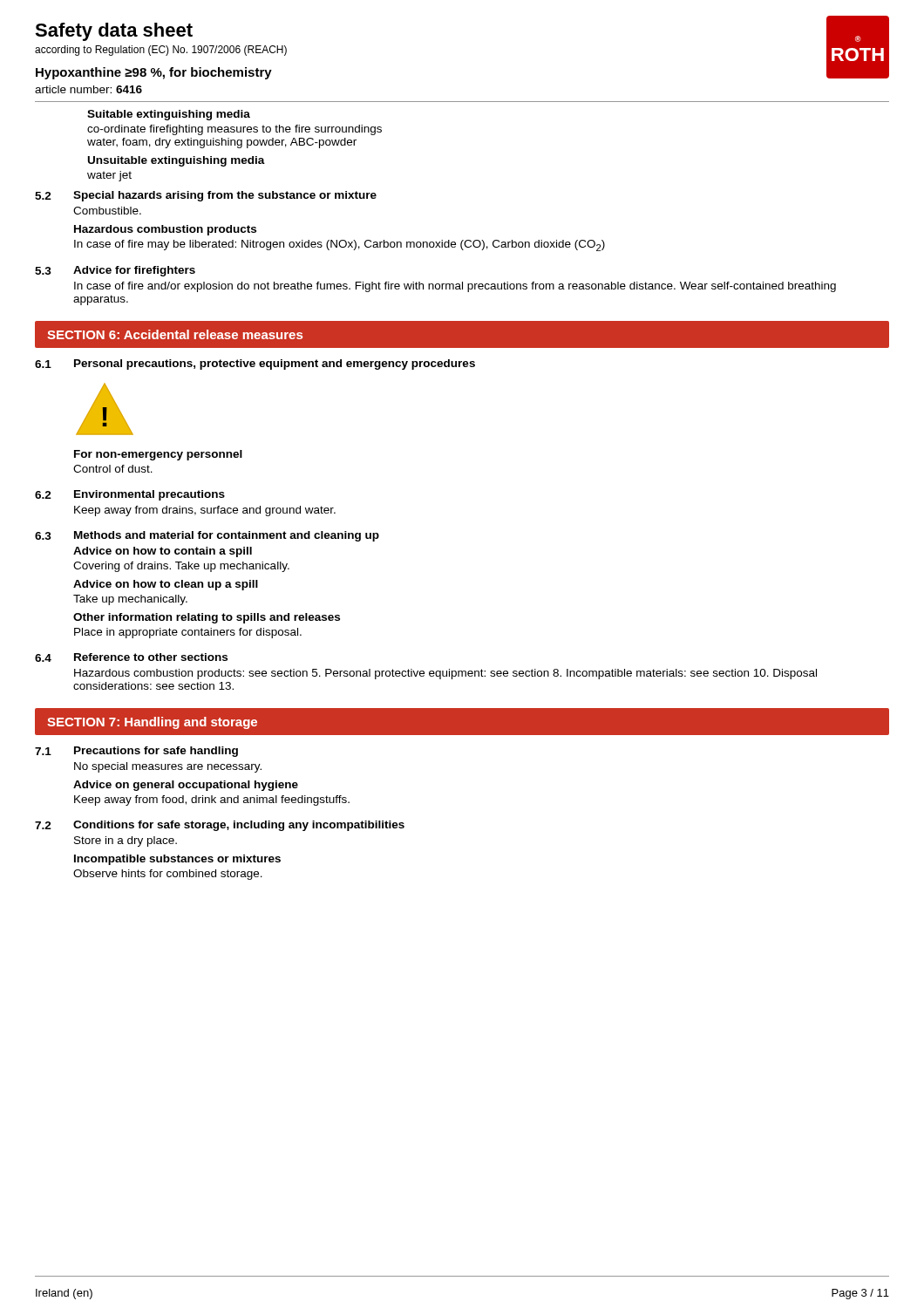Locate the text "SECTION 7: Handling and storage"

click(152, 721)
